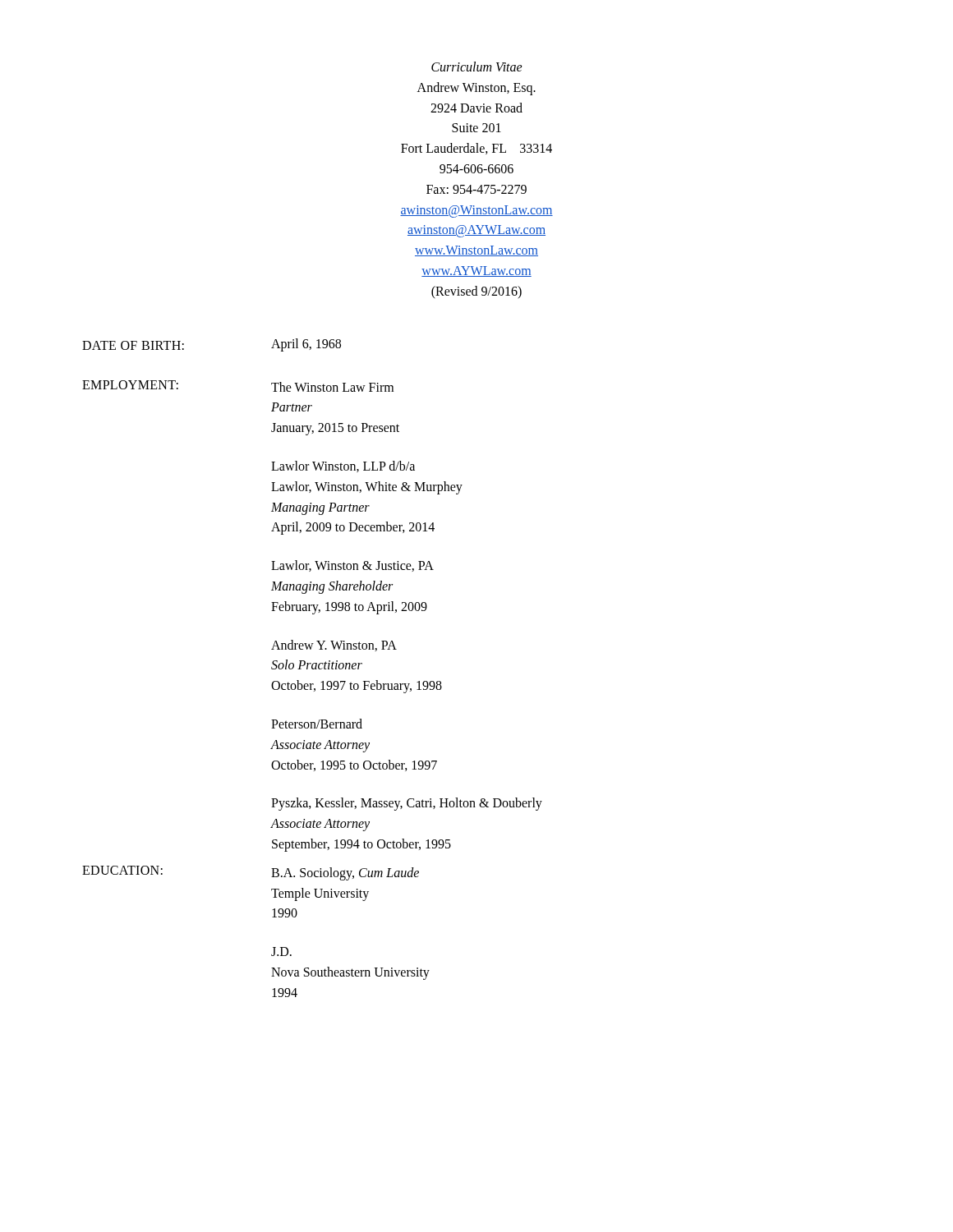Click on the text block containing "Lawlor Winston, LLP"
The height and width of the screenshot is (1232, 953).
click(x=367, y=497)
